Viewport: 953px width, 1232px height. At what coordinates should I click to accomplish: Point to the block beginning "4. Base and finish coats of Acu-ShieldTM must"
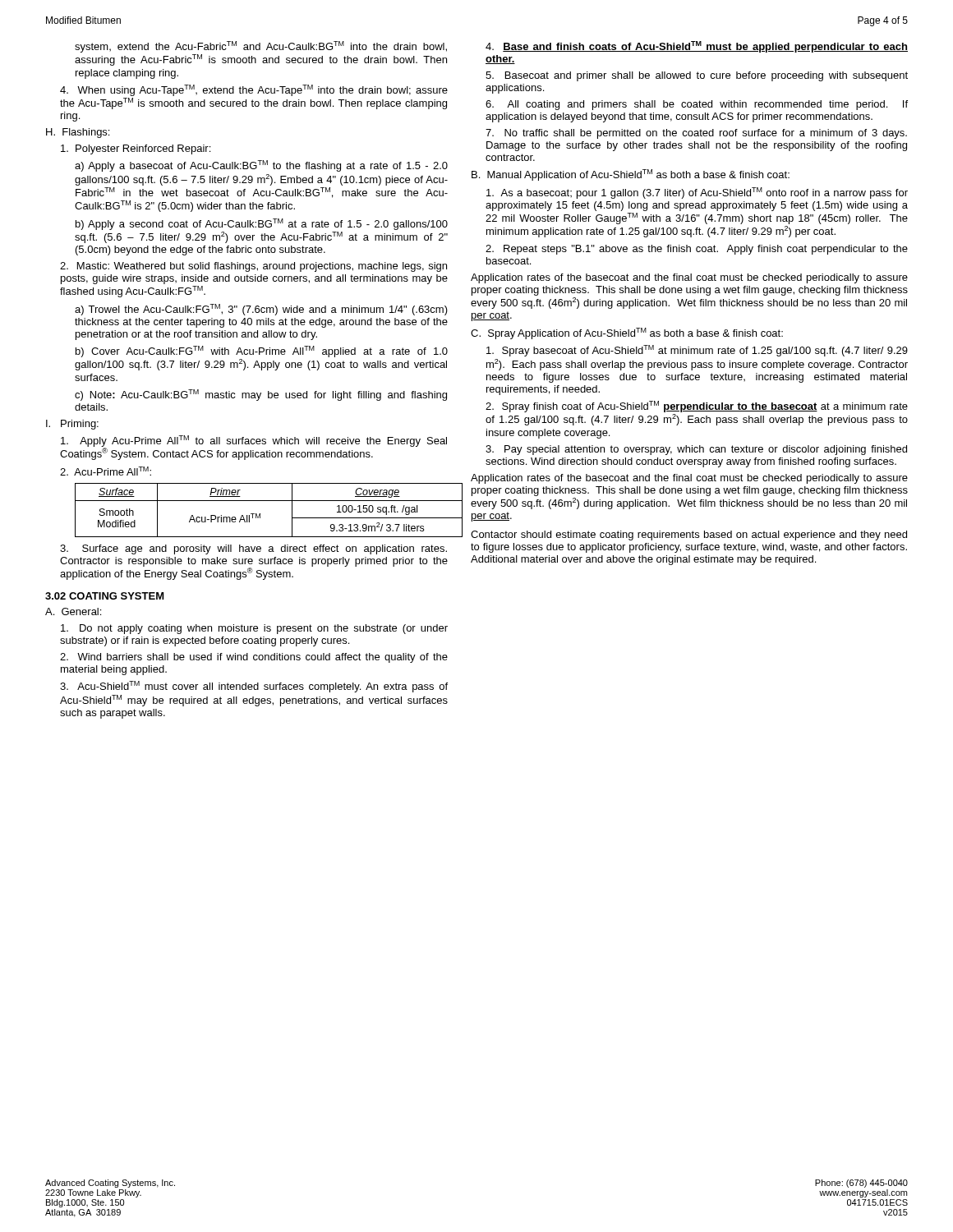(697, 52)
